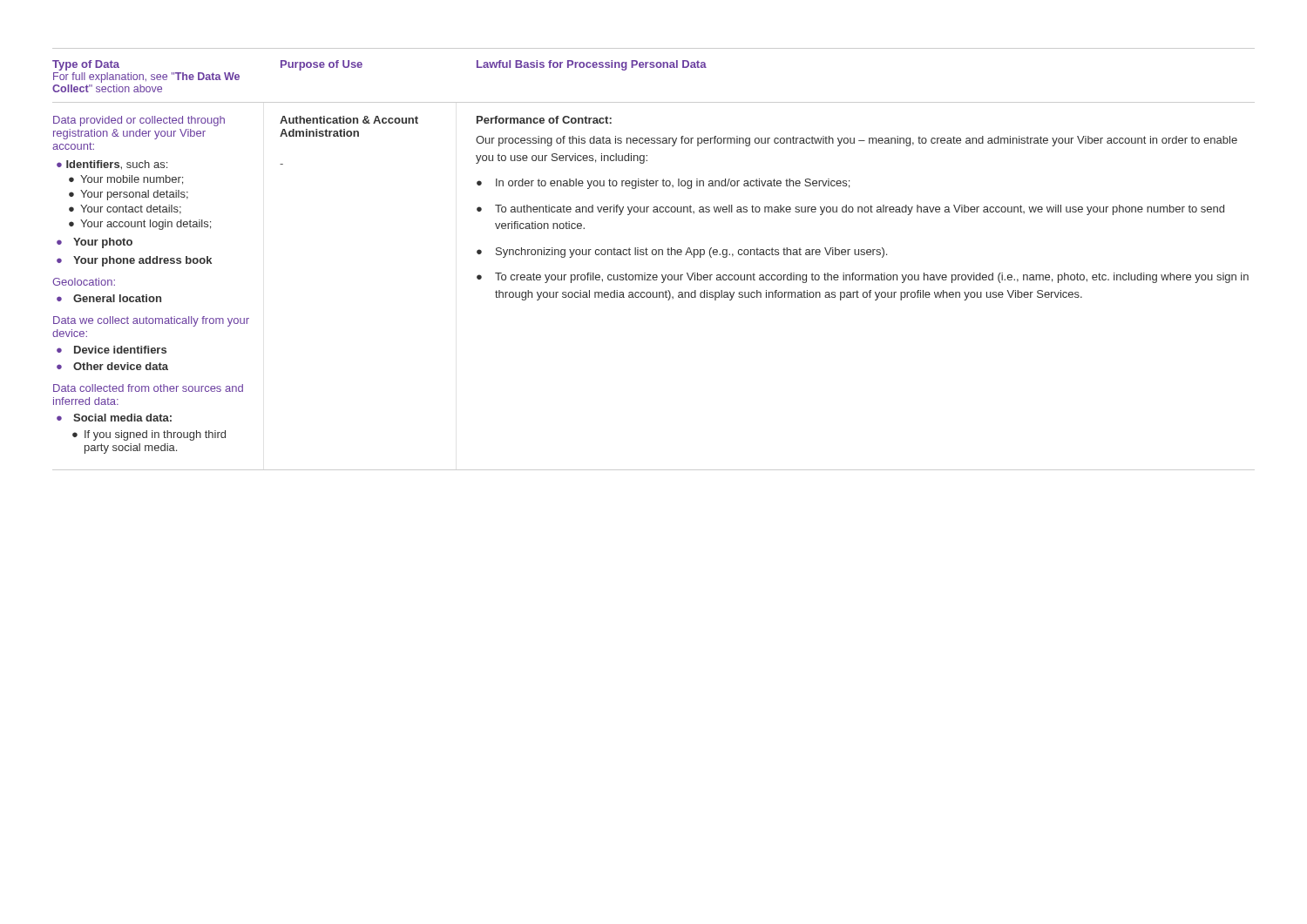The height and width of the screenshot is (924, 1307).
Task: Select the list item containing "● General location"
Action: [109, 298]
